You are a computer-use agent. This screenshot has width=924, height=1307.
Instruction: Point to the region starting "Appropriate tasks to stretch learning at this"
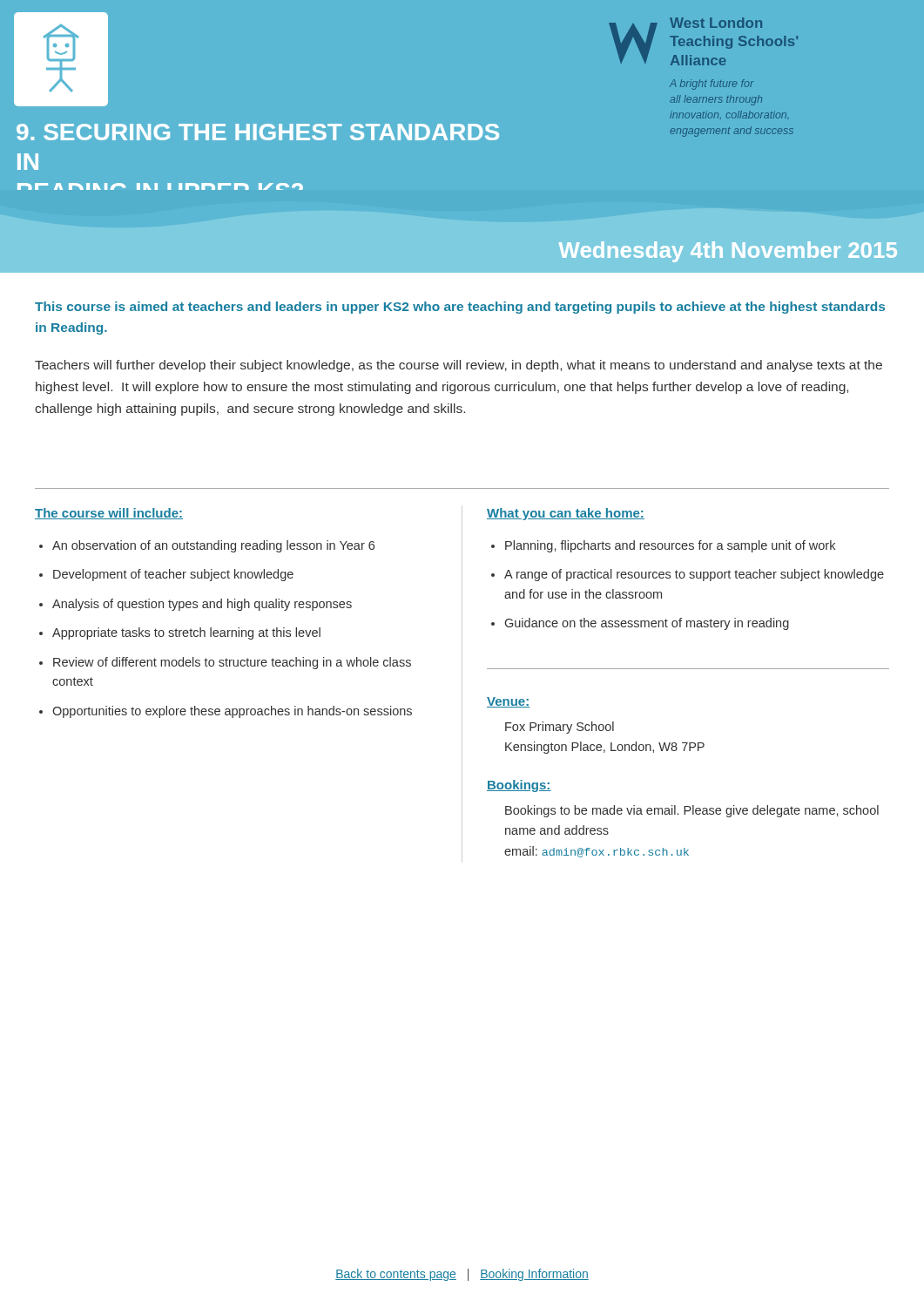(x=187, y=633)
